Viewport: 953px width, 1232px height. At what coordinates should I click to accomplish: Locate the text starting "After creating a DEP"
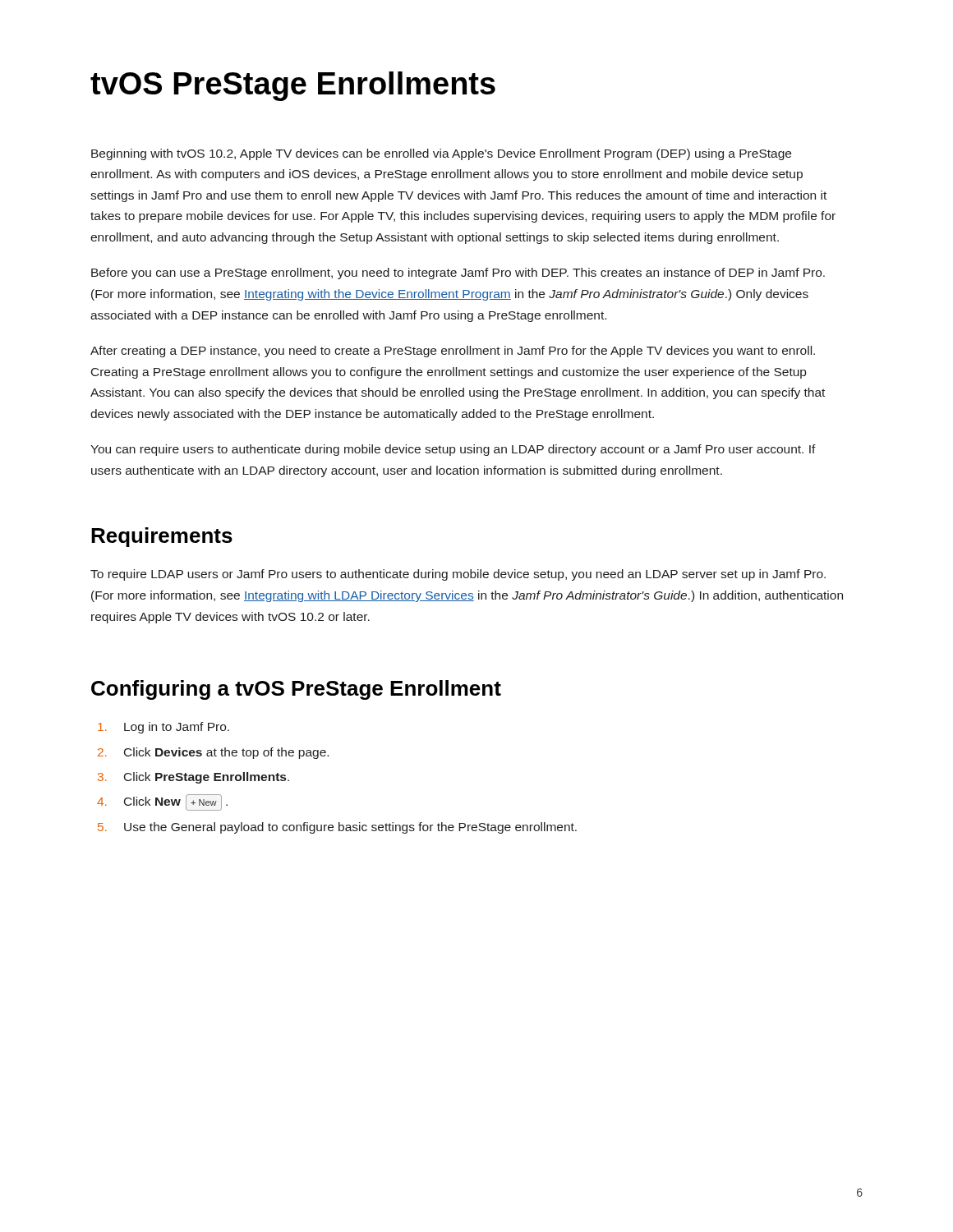pyautogui.click(x=458, y=382)
